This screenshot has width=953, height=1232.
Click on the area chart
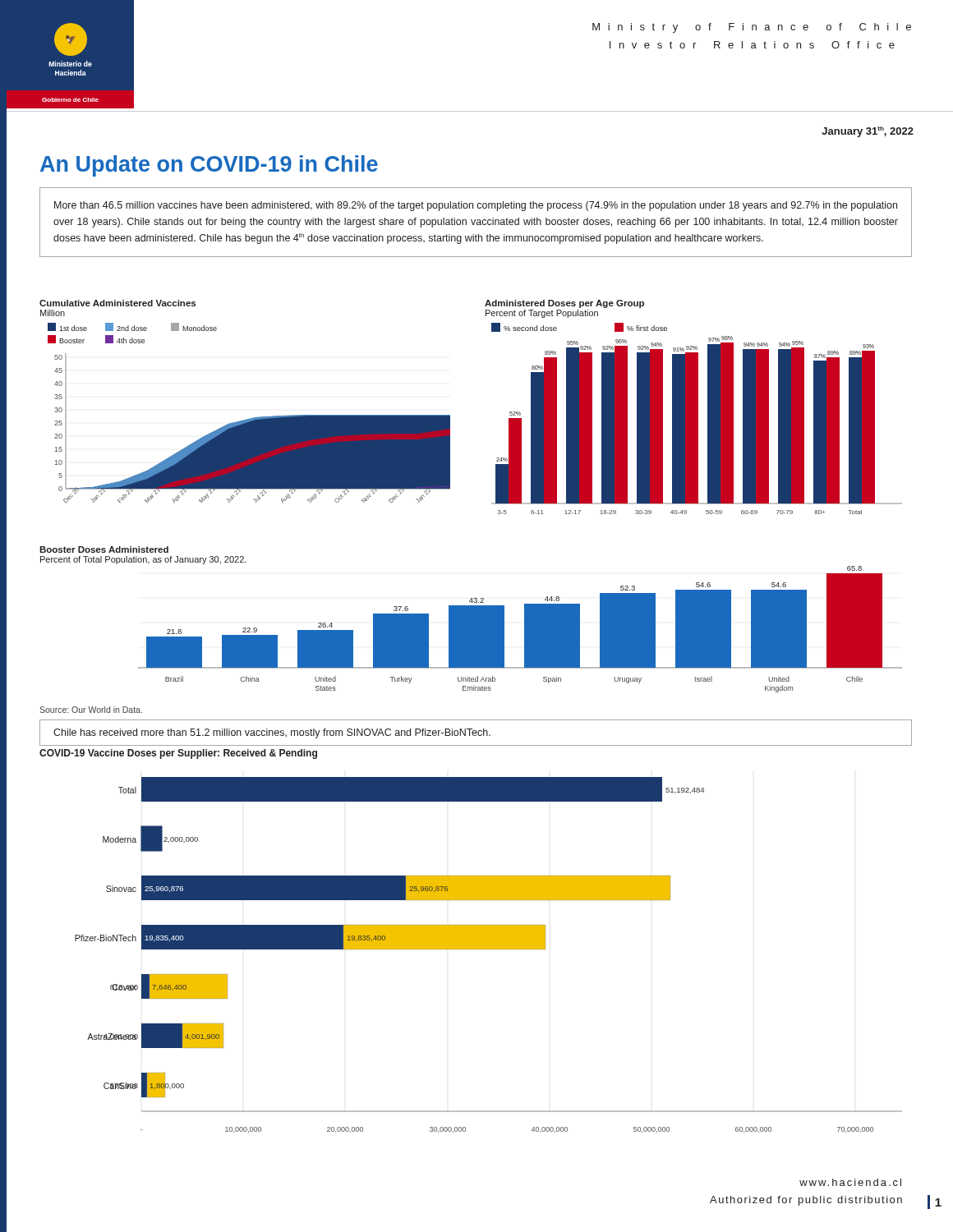tap(249, 429)
